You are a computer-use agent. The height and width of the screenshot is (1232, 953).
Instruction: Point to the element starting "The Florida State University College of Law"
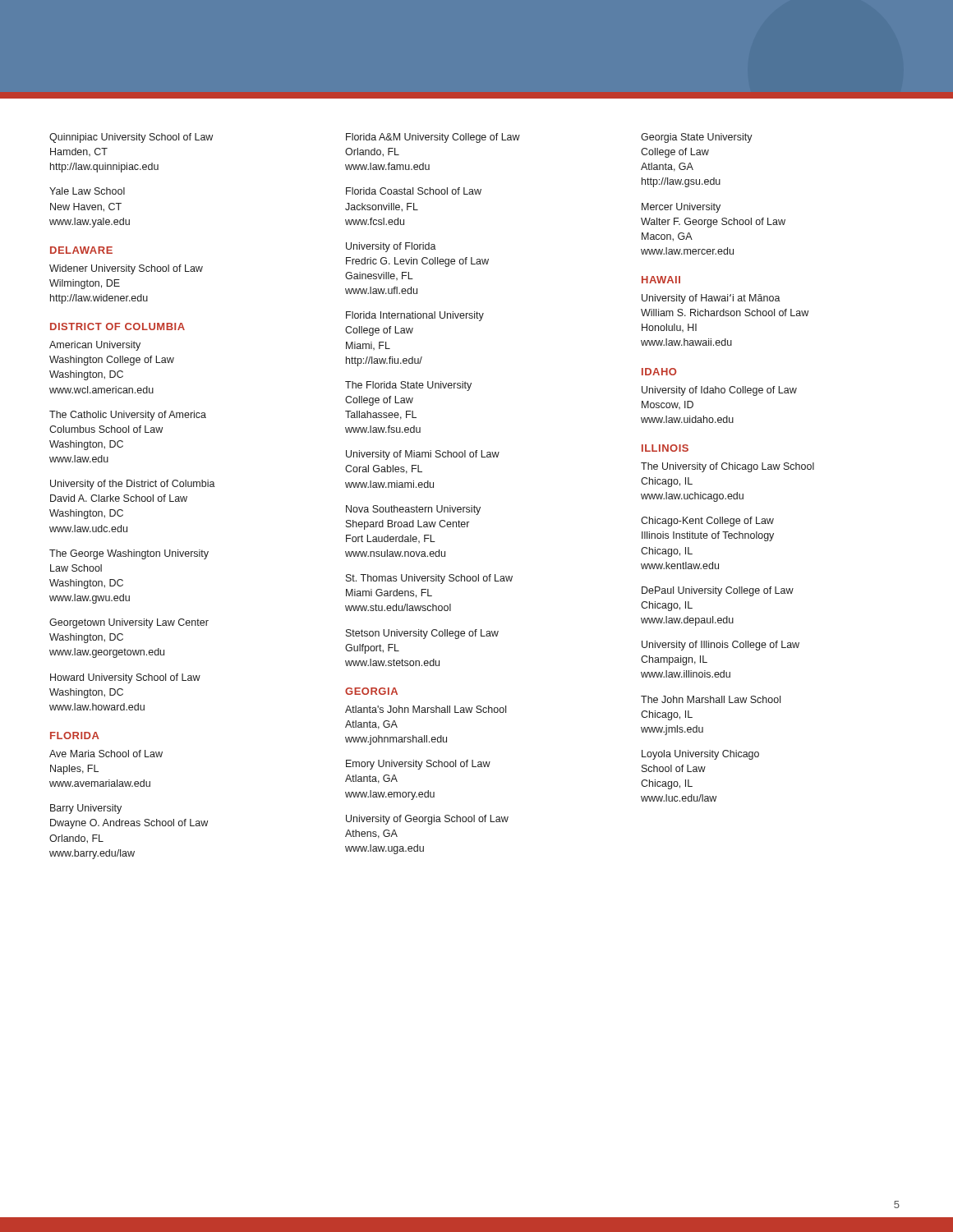click(x=408, y=386)
